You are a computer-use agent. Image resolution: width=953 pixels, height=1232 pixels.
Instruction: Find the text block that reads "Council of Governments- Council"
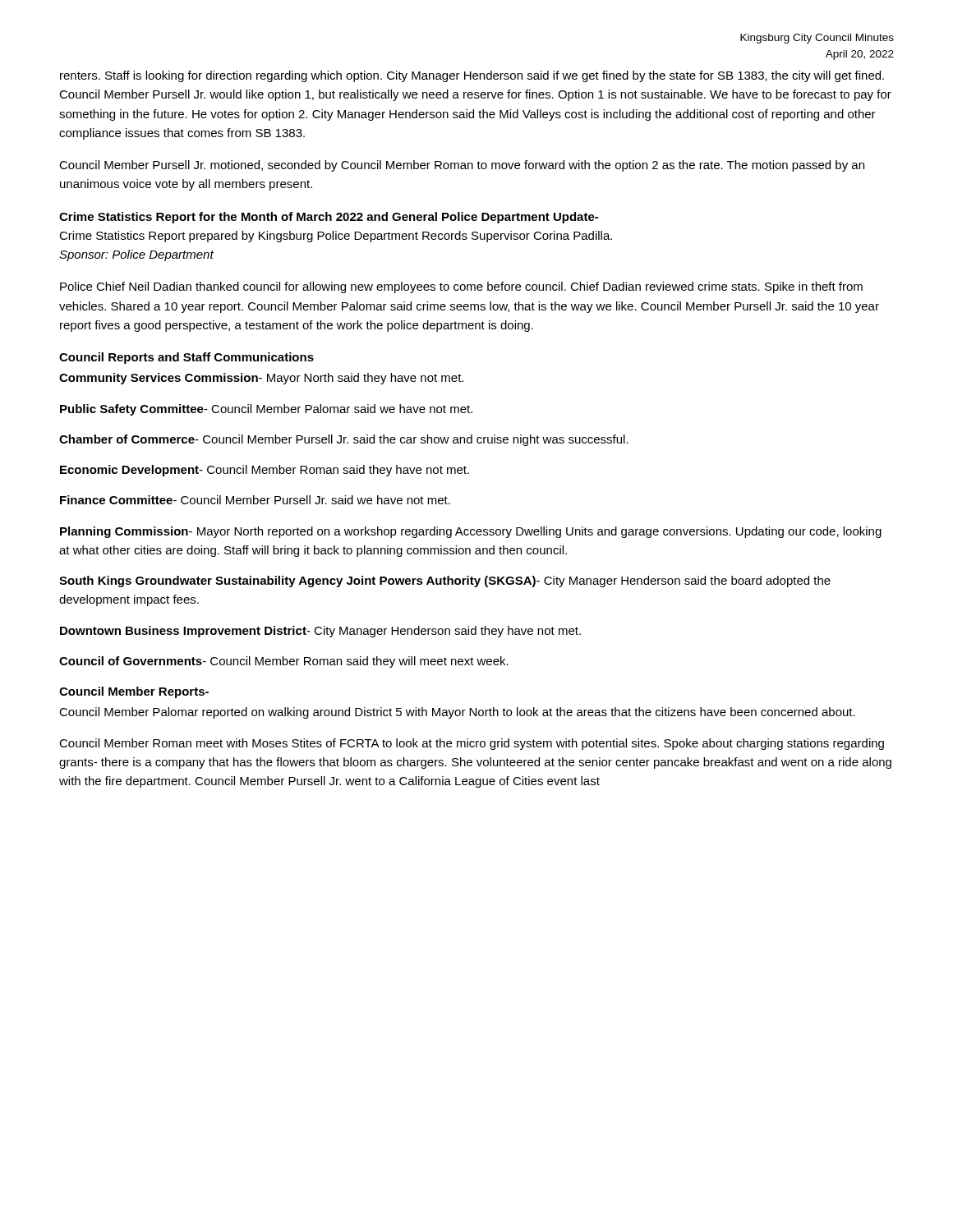pyautogui.click(x=476, y=661)
